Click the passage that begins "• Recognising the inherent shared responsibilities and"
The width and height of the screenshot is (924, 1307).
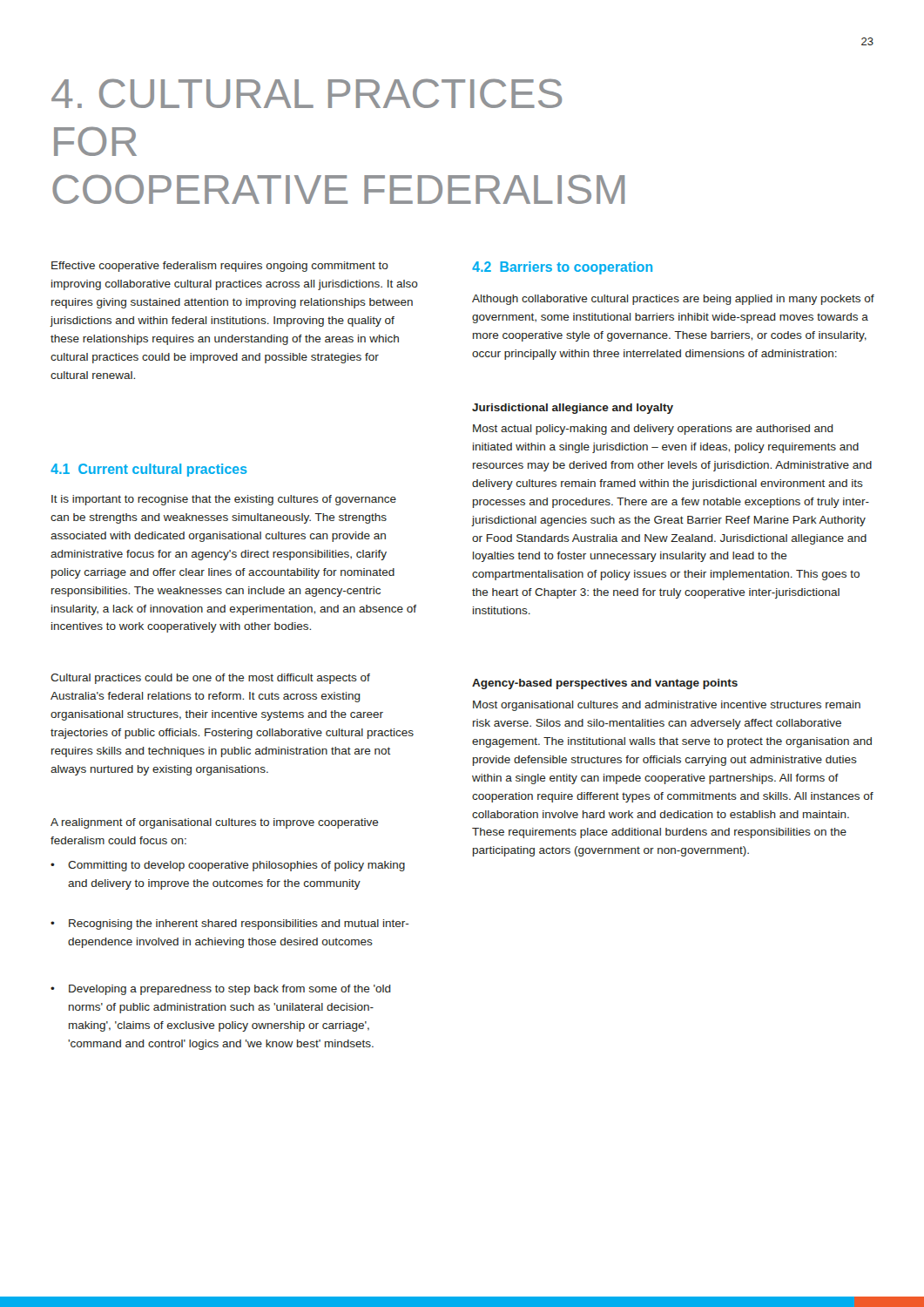pyautogui.click(x=232, y=933)
